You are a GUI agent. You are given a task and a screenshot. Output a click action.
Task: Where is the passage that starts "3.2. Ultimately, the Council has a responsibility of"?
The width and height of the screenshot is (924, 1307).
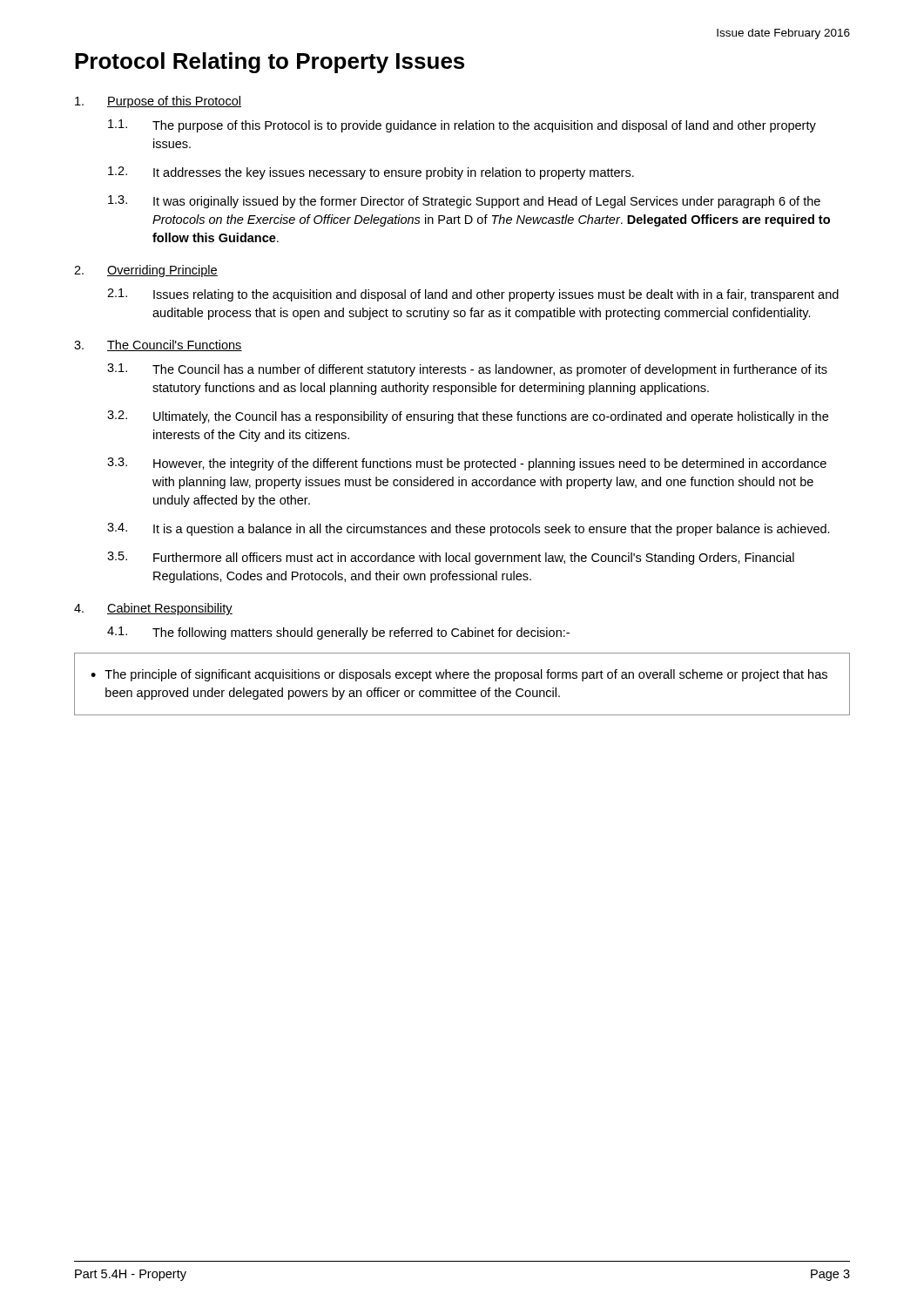point(479,426)
